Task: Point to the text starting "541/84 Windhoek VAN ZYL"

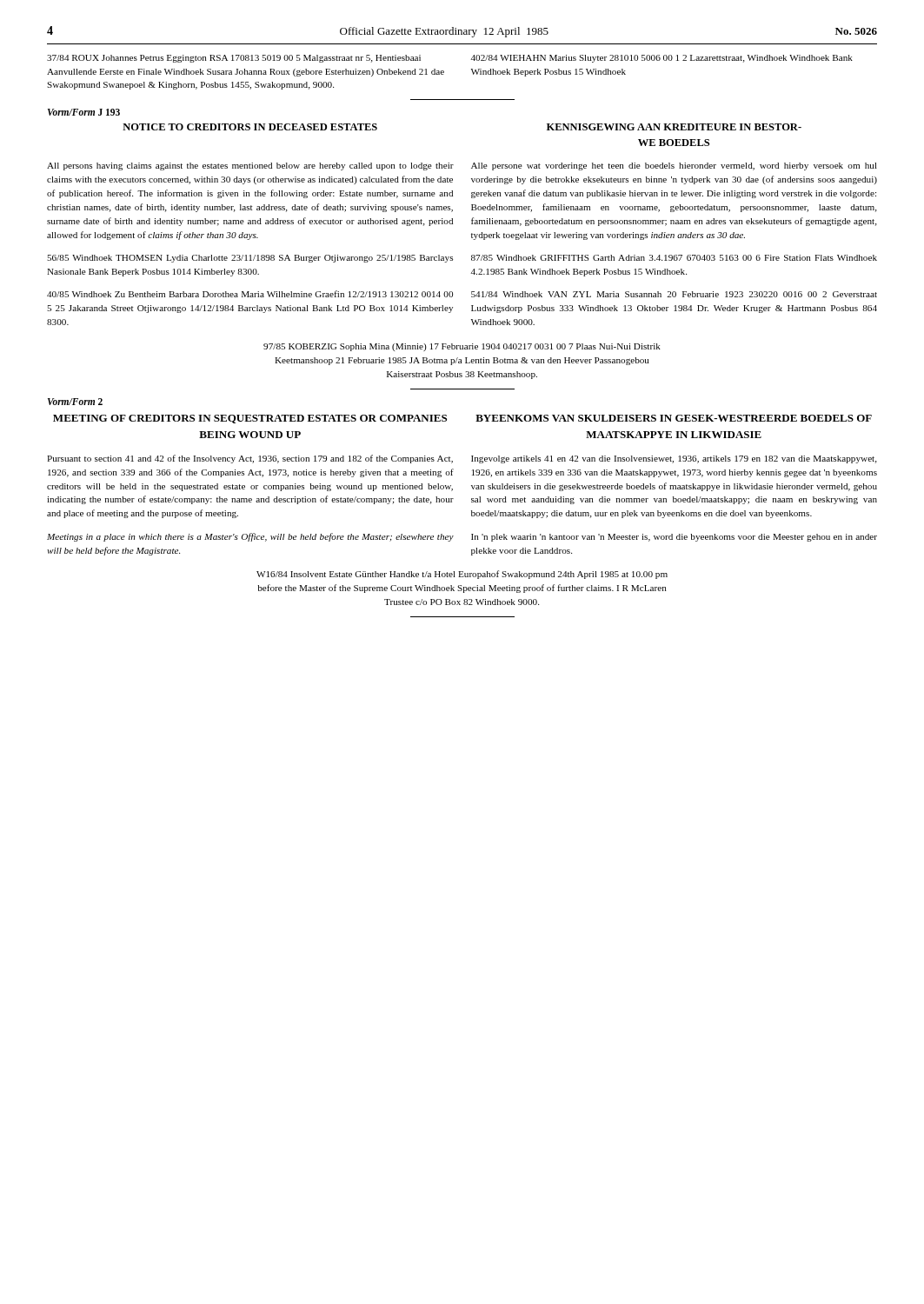Action: click(x=674, y=308)
